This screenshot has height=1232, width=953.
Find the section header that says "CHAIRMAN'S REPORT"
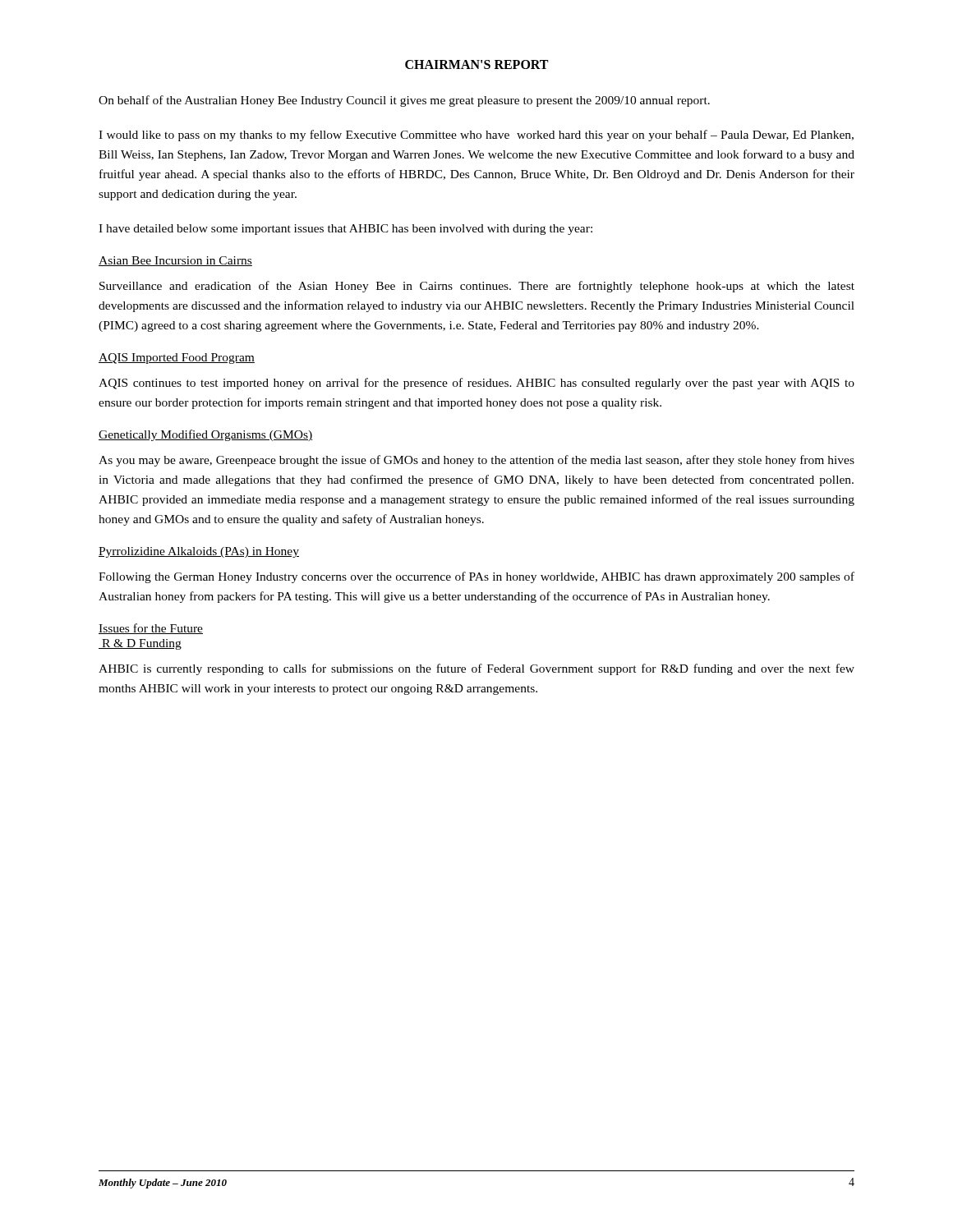[x=476, y=64]
